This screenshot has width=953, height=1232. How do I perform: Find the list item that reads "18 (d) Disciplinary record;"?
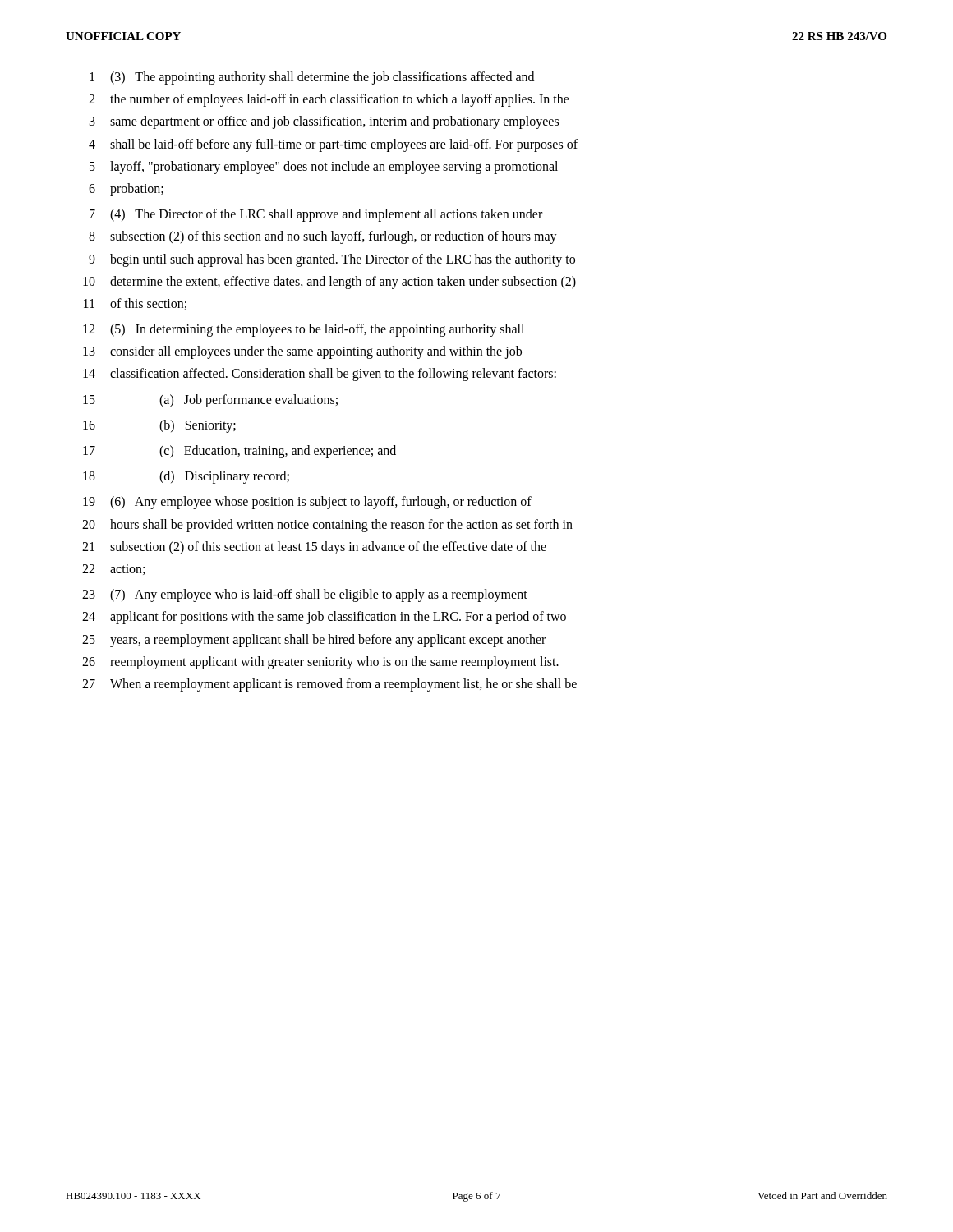click(x=186, y=477)
